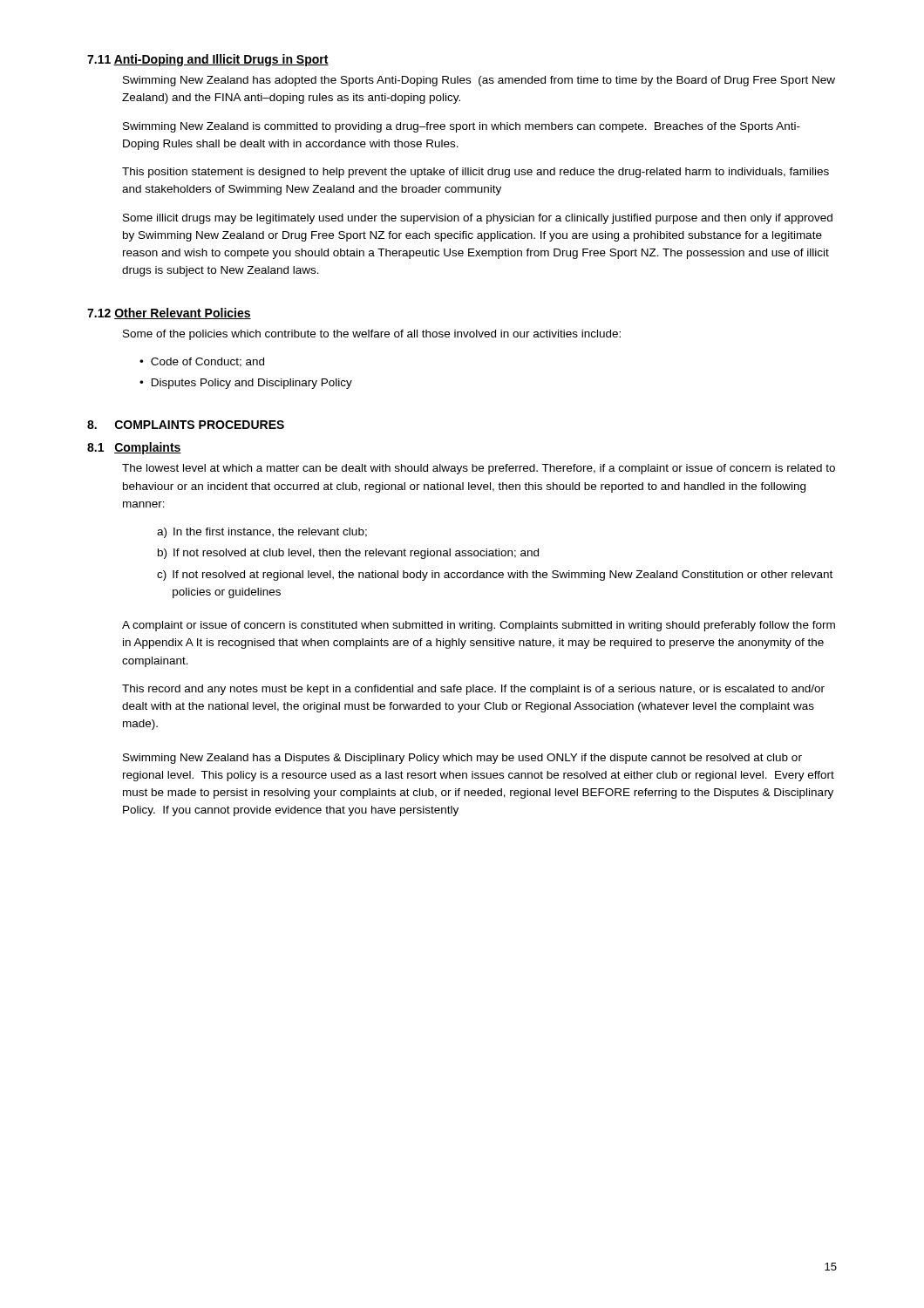Image resolution: width=924 pixels, height=1308 pixels.
Task: Locate the region starting "8. COMPLAINTS PROCEDURES"
Action: point(186,425)
